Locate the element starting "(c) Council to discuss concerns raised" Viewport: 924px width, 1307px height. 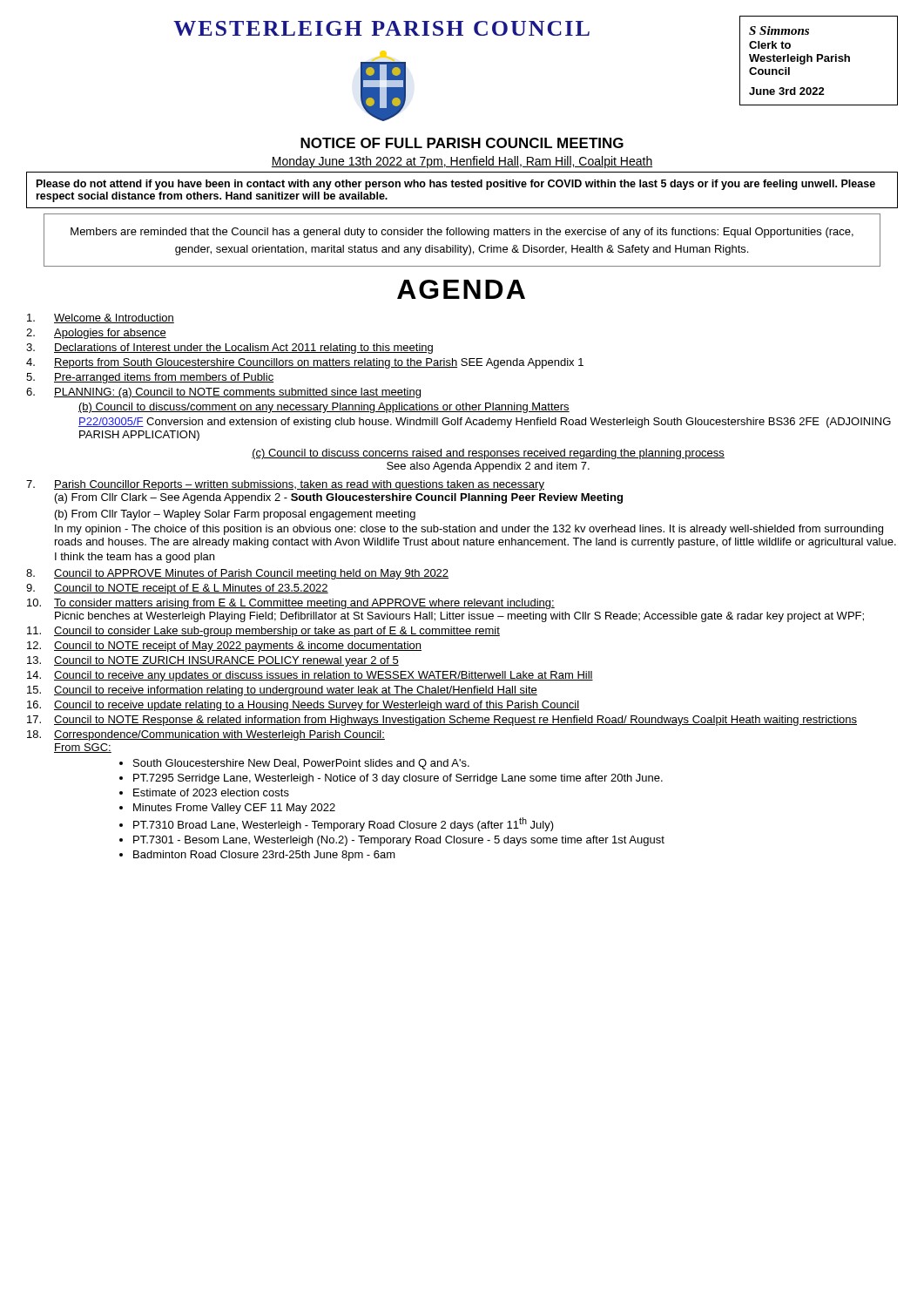coord(488,453)
